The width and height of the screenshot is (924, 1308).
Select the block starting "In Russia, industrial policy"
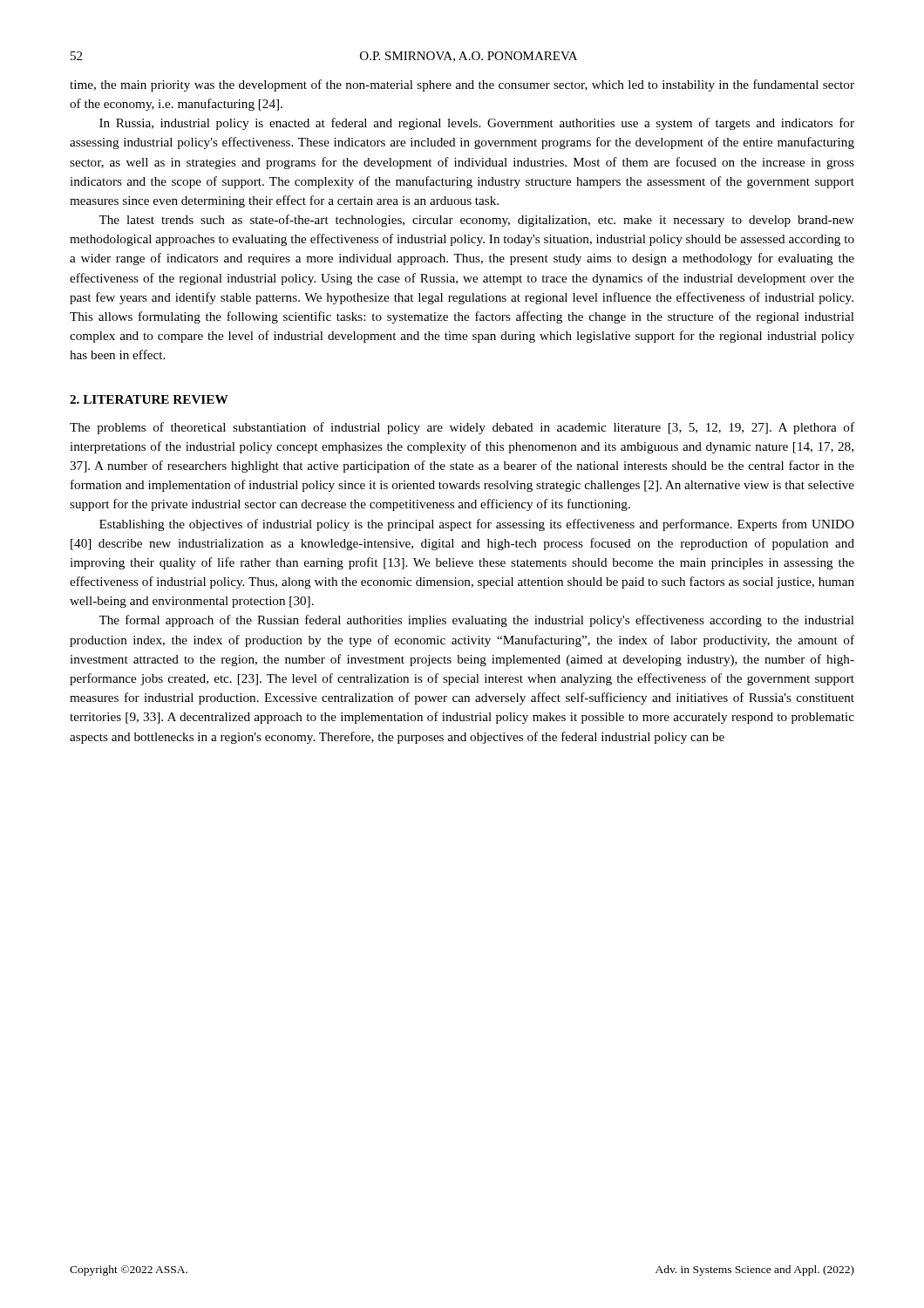[x=462, y=162]
